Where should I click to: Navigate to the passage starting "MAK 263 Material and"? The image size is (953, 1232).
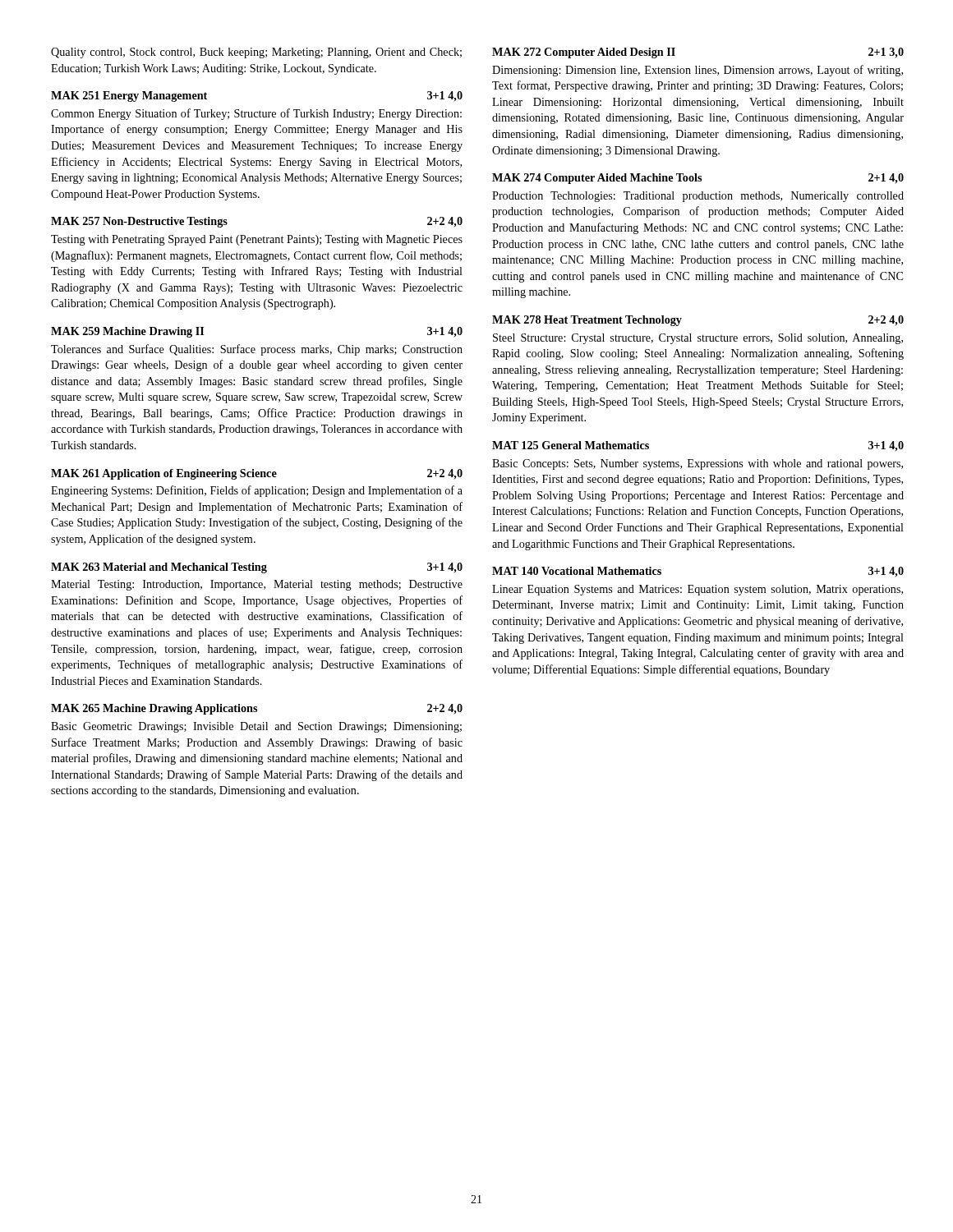(257, 624)
